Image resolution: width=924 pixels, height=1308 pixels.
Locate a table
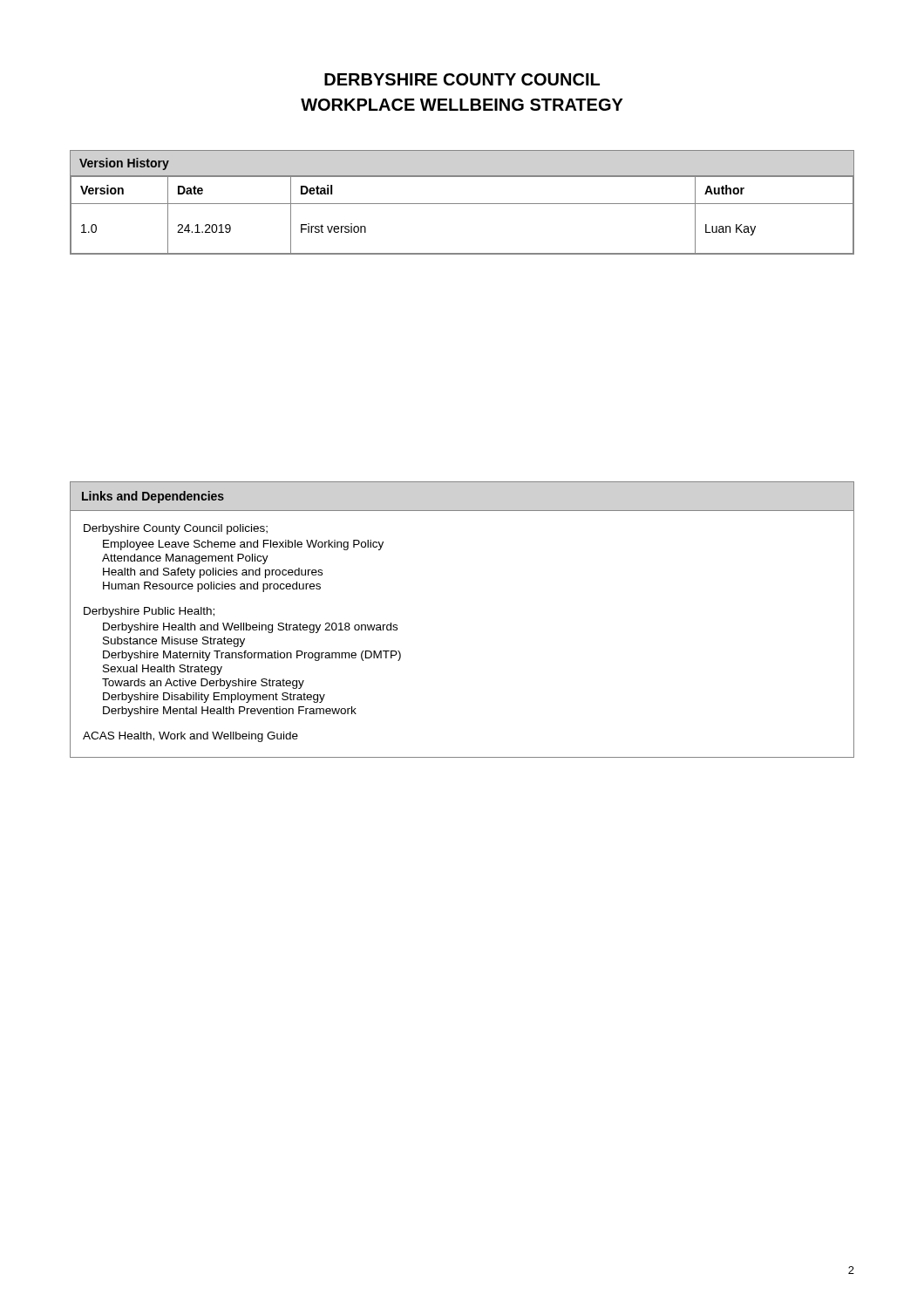tap(462, 202)
